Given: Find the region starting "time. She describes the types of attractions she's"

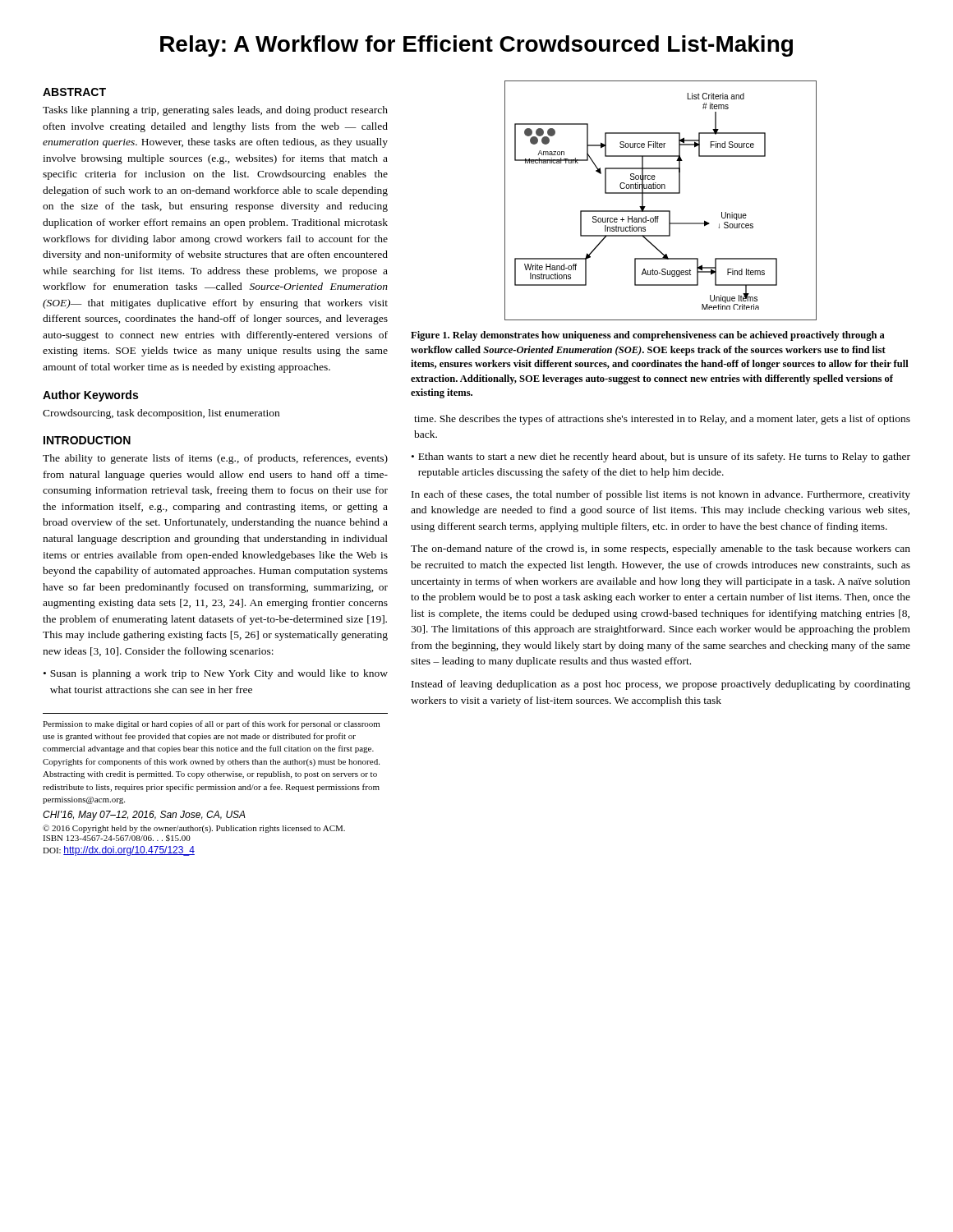Looking at the screenshot, I should [x=662, y=426].
